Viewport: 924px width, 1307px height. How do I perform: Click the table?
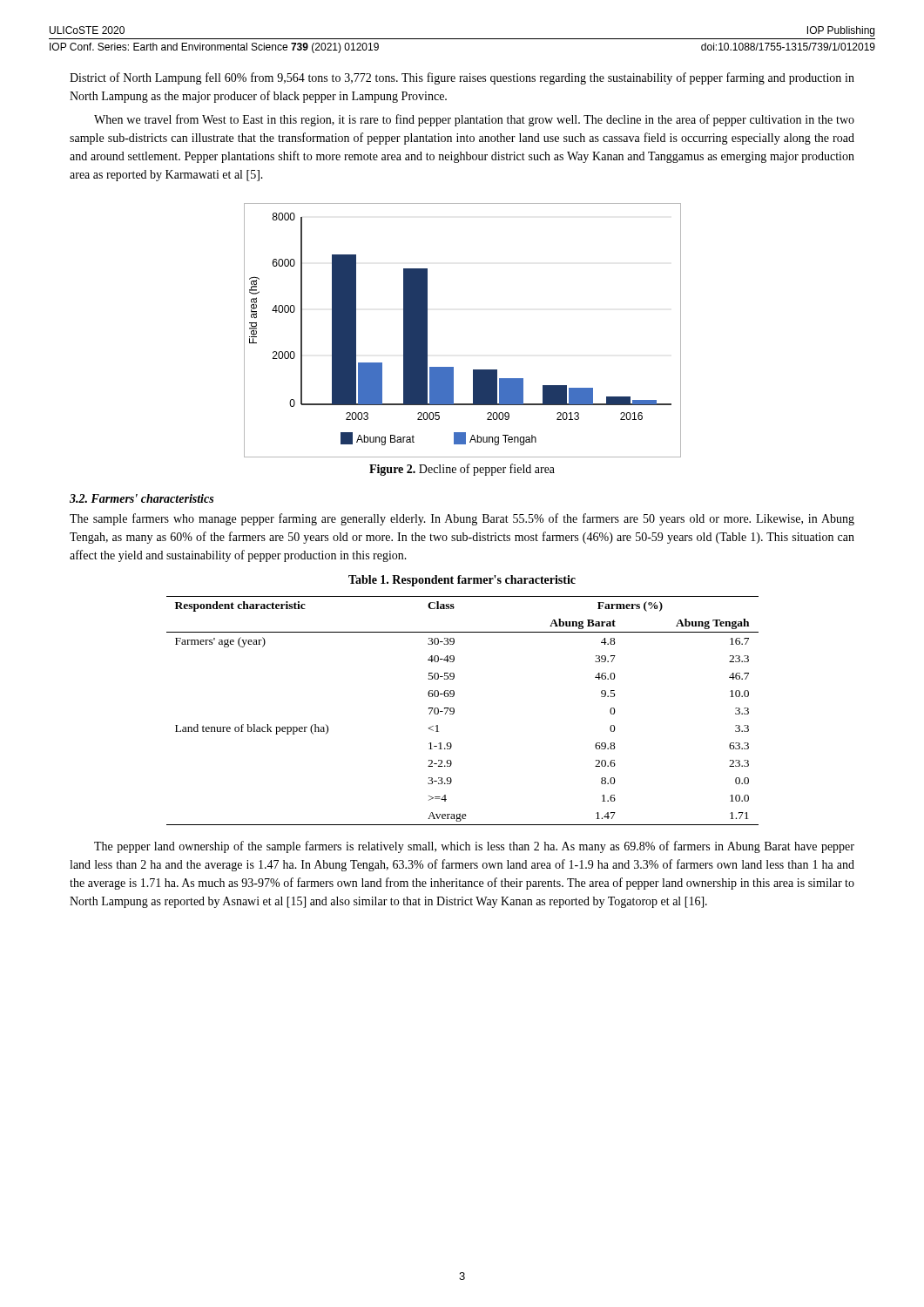(462, 711)
